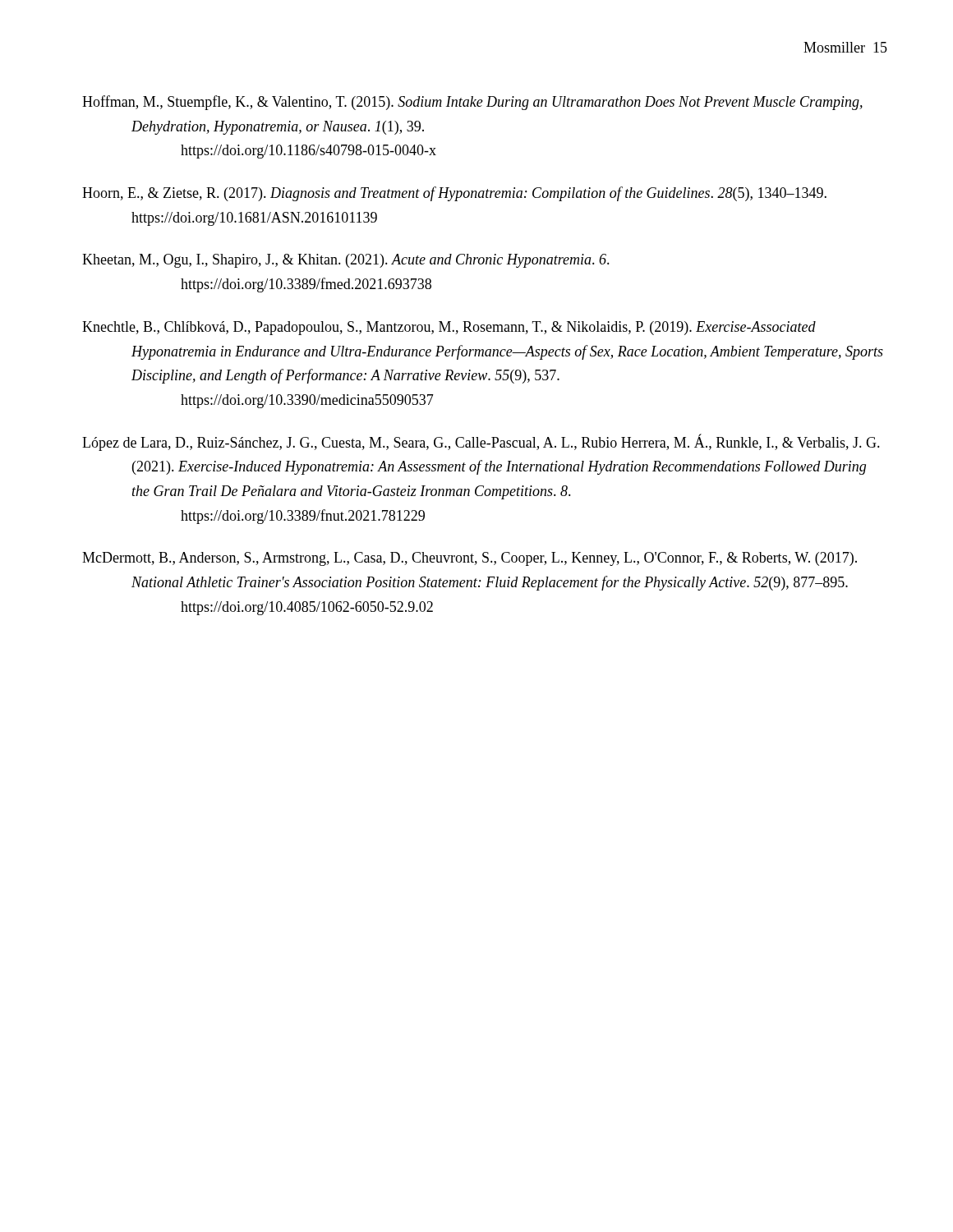Locate the element starting "Hoffman, M., Stuempfle, K., &"
The width and height of the screenshot is (953, 1232).
point(472,103)
